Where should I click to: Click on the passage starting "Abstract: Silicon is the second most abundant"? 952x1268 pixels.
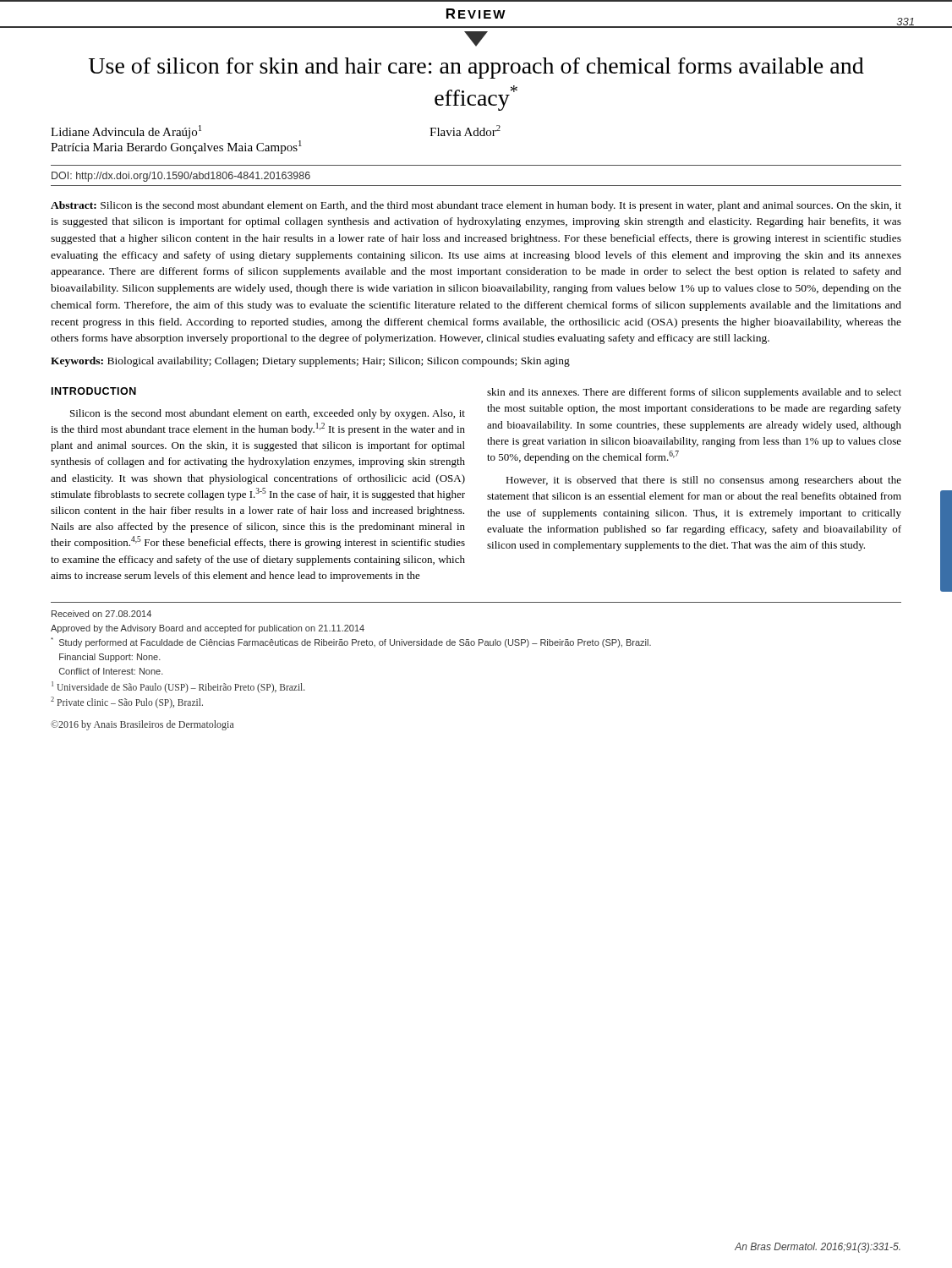tap(476, 271)
